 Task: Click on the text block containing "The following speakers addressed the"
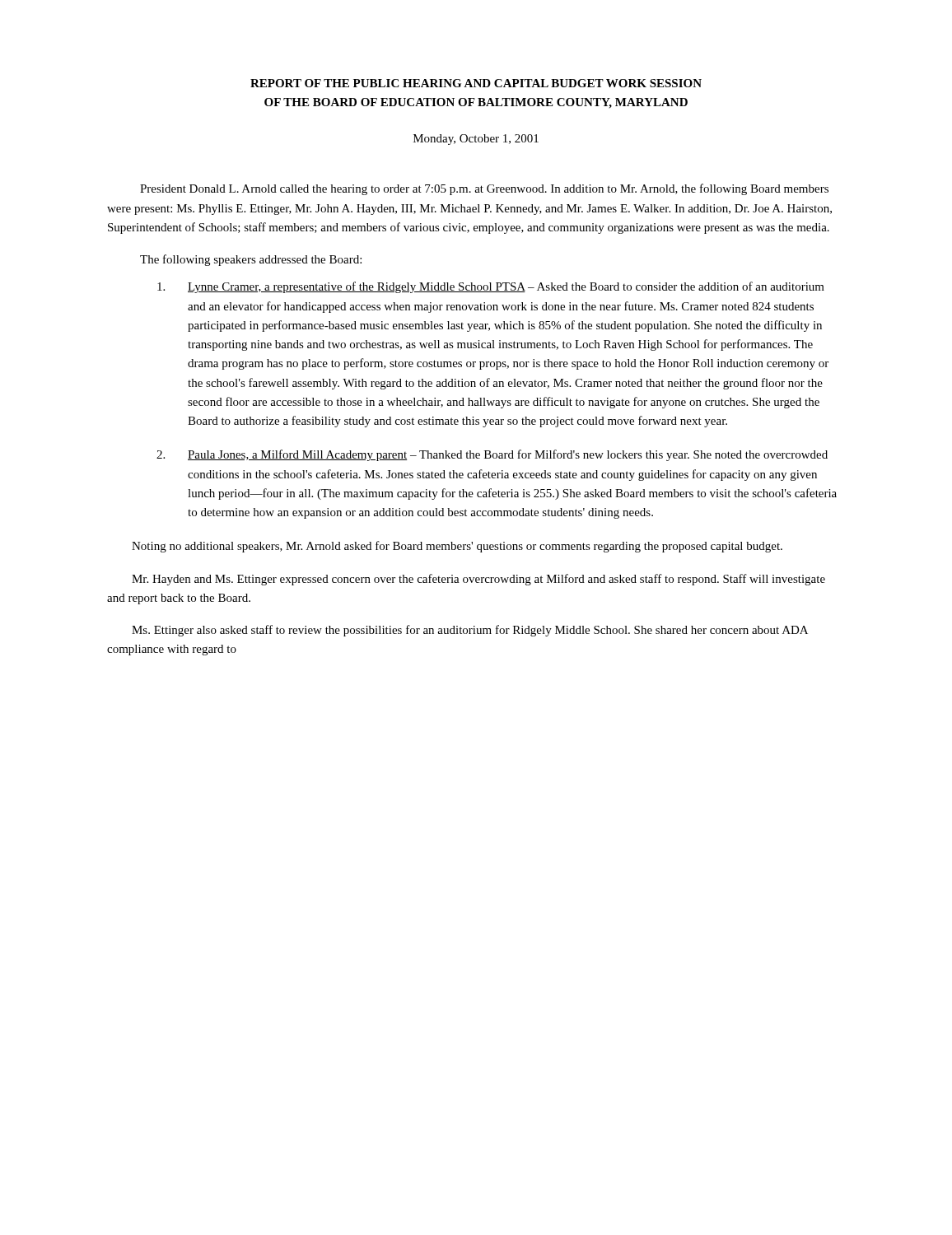251,259
